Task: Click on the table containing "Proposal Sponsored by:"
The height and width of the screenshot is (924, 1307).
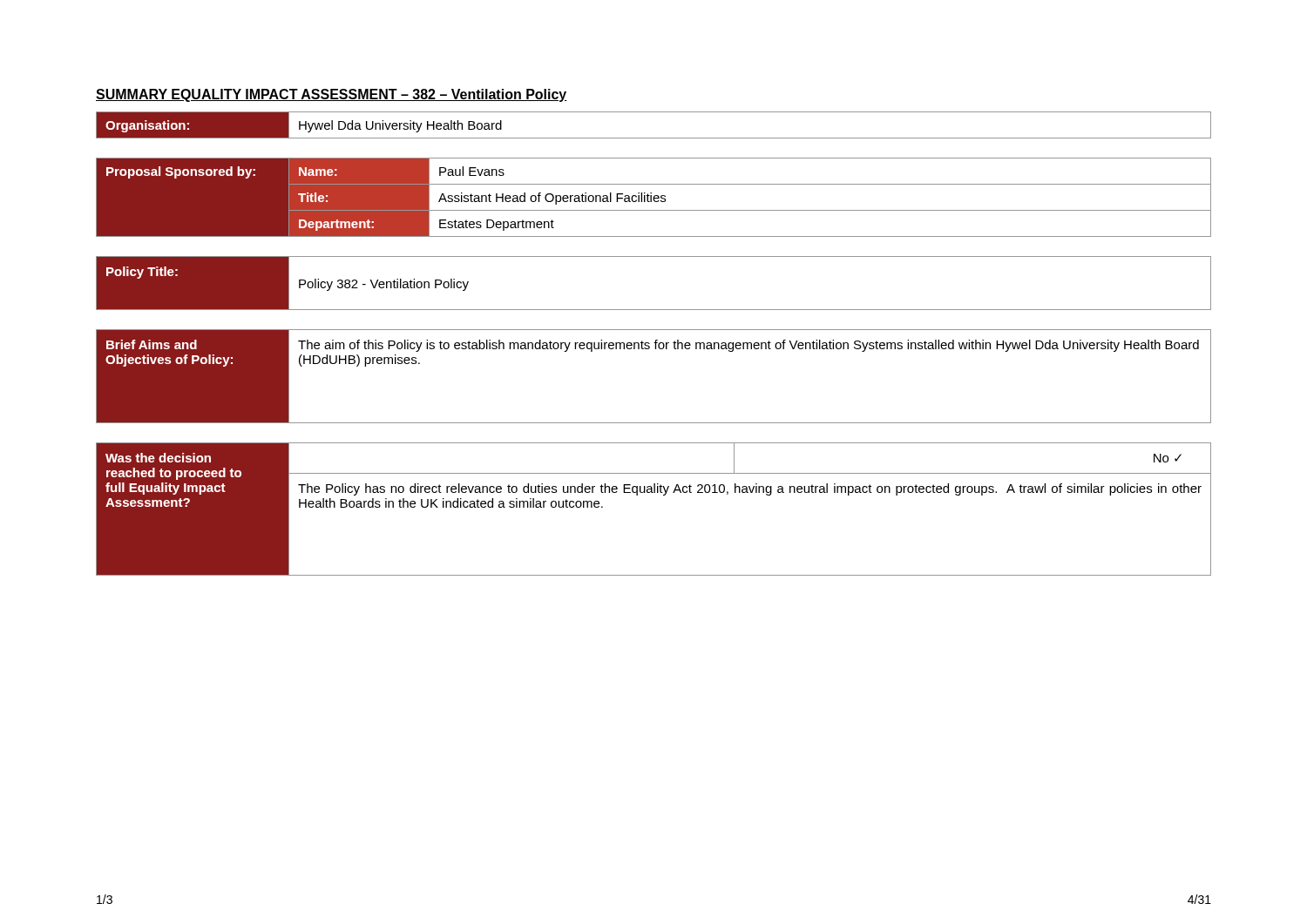Action: (654, 197)
